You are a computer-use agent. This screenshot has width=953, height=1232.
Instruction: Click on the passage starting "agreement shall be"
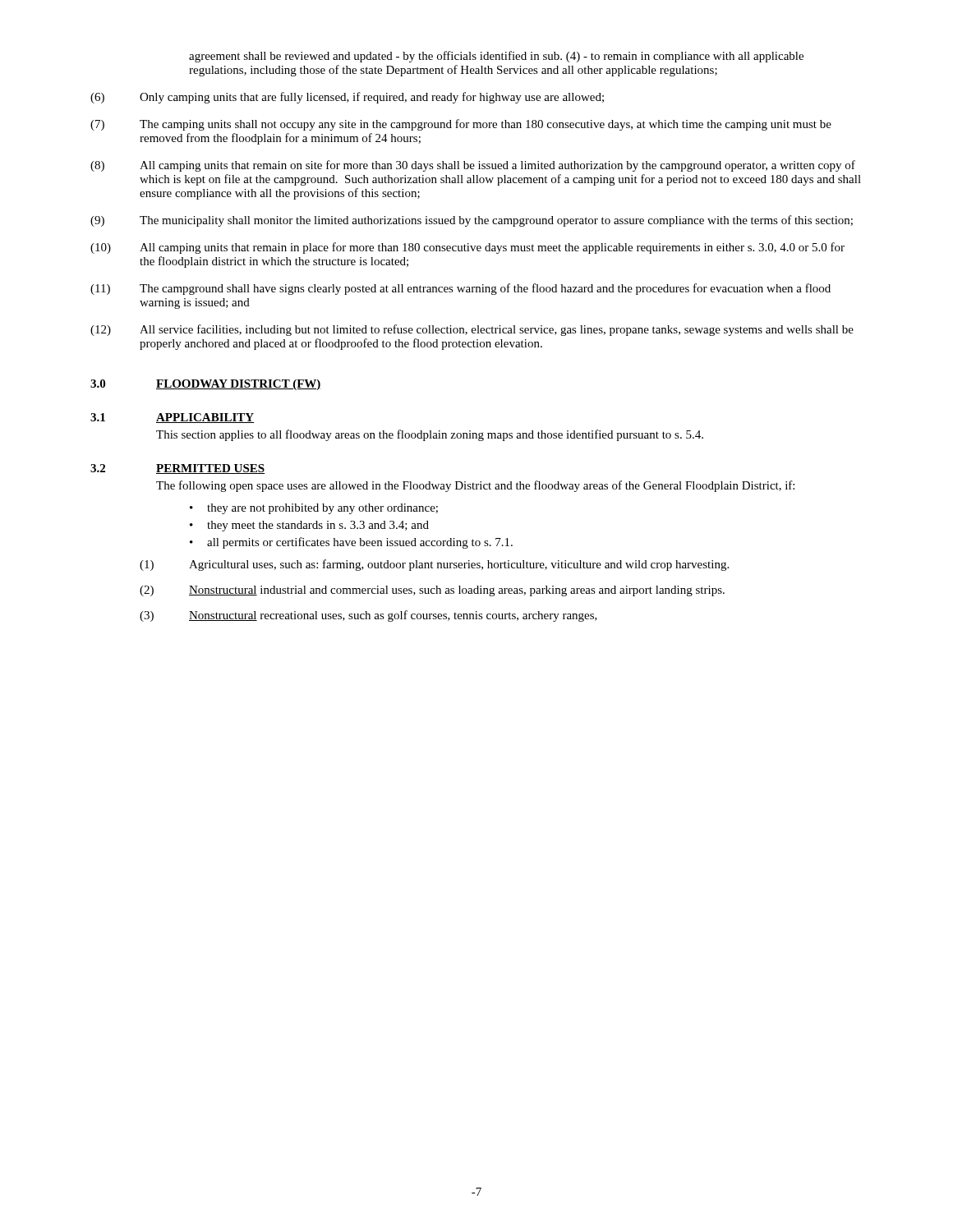click(x=497, y=63)
